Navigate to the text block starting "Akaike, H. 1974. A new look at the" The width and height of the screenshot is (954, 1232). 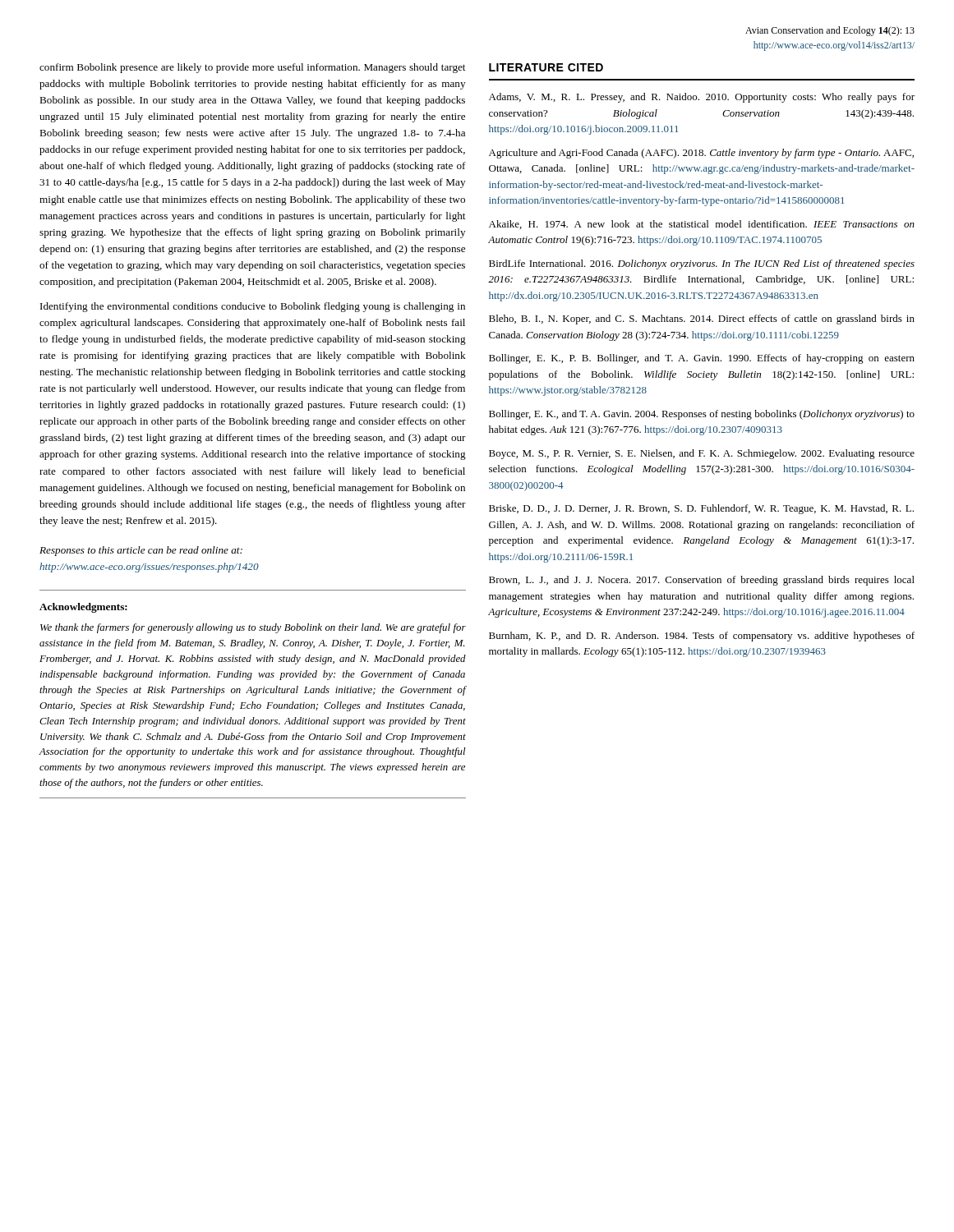tap(702, 232)
